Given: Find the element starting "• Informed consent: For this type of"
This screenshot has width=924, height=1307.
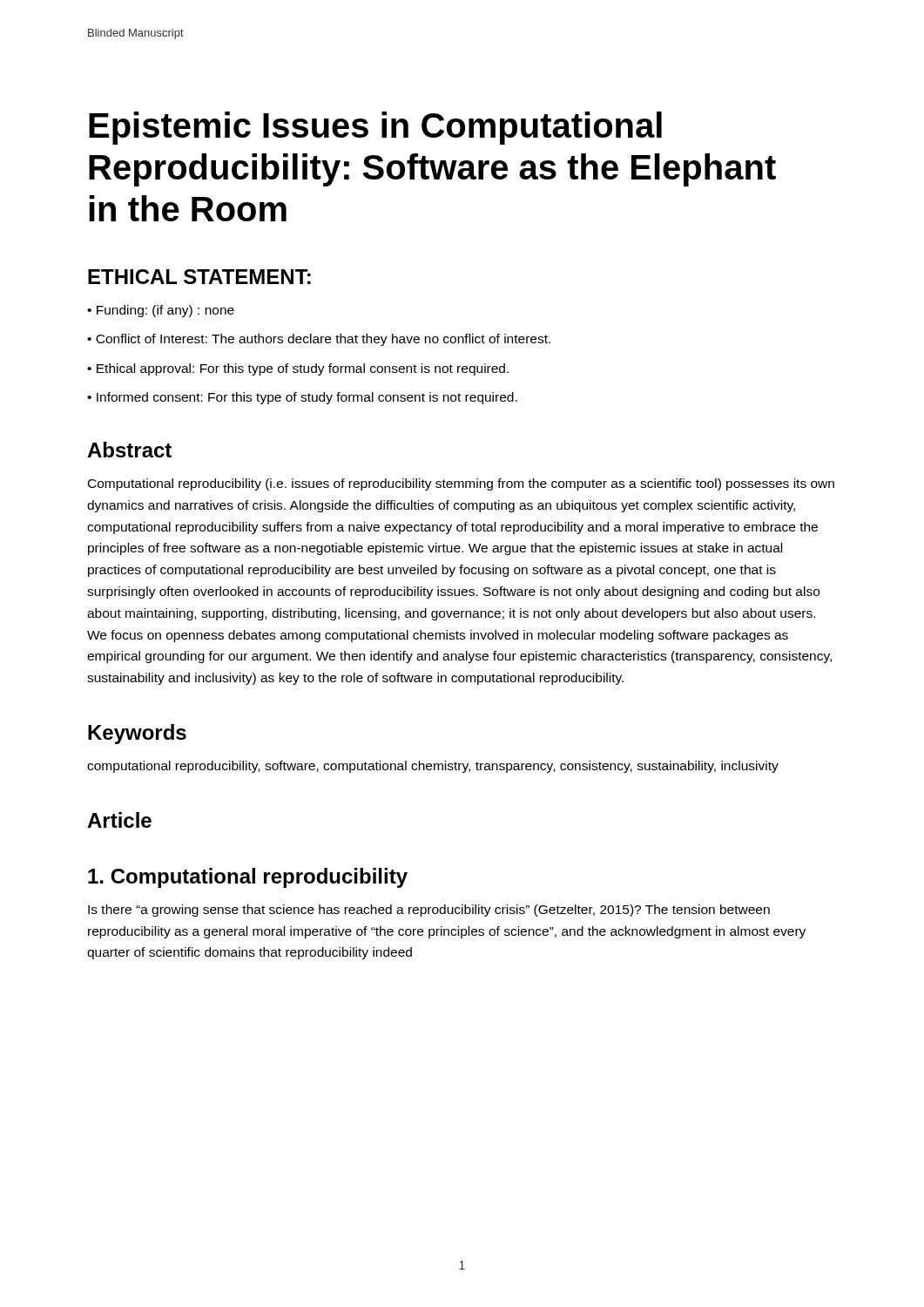Looking at the screenshot, I should click(303, 397).
